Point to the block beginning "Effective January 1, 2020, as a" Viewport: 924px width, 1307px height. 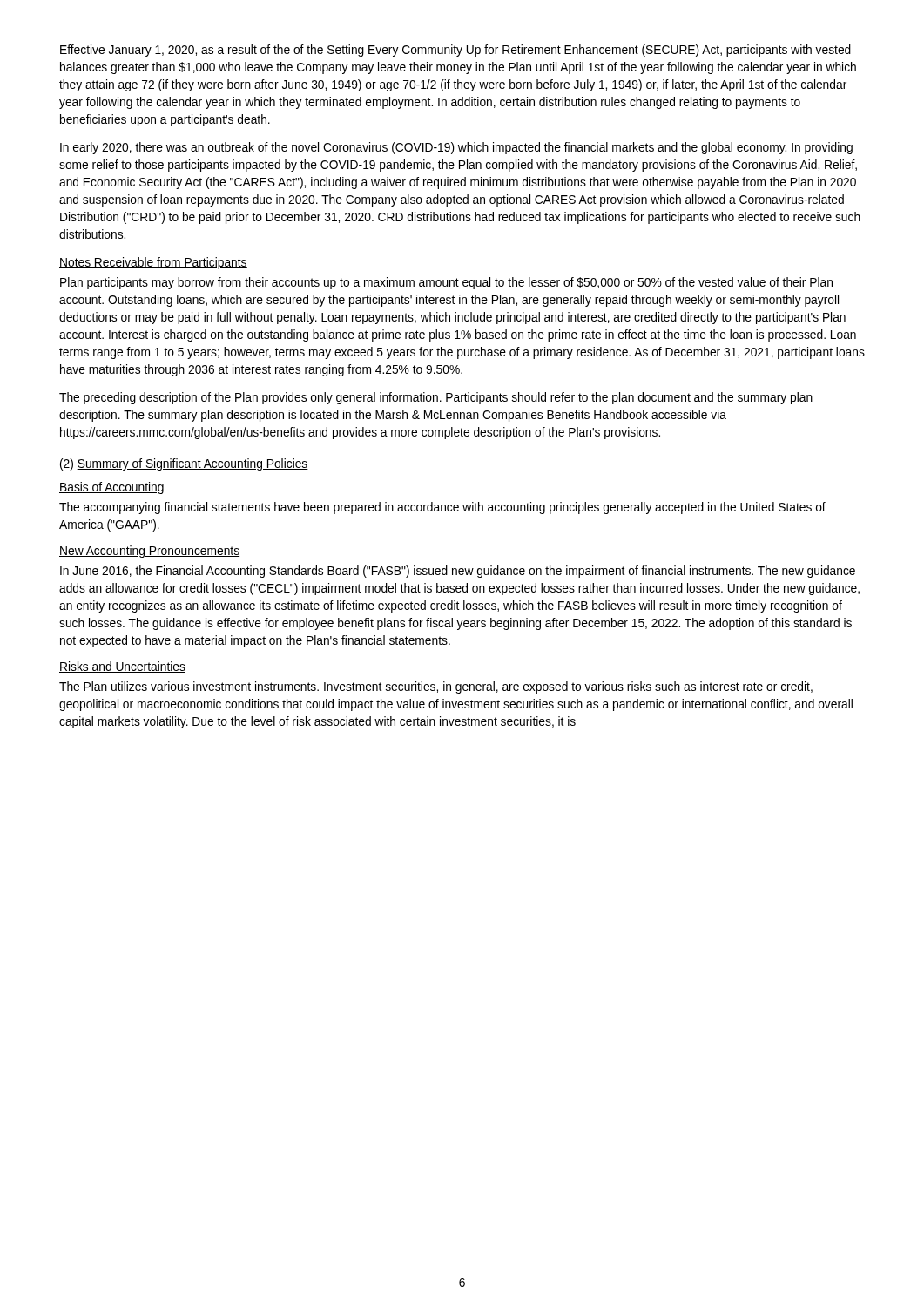(458, 85)
